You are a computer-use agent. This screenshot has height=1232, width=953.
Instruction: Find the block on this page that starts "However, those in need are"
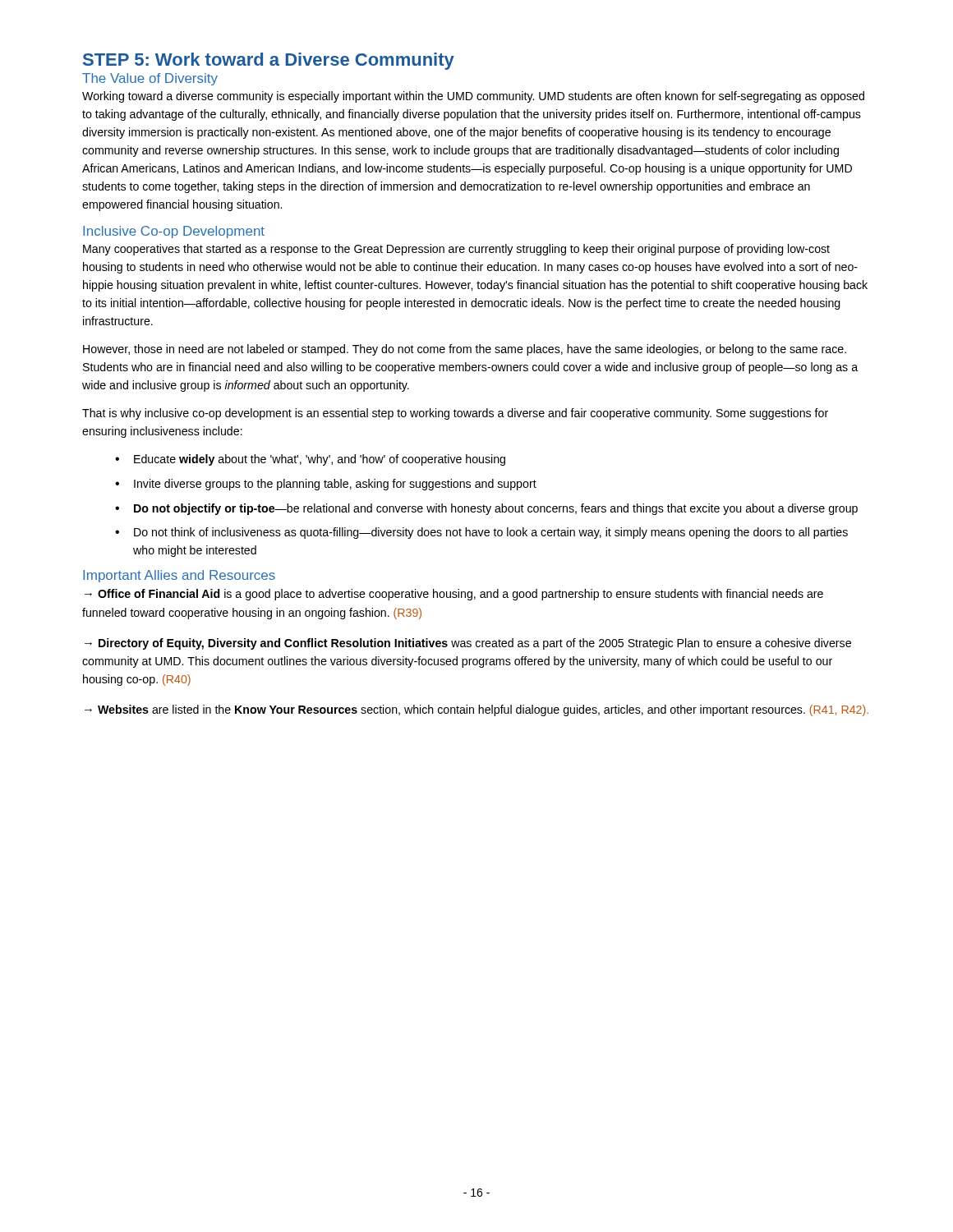tap(470, 367)
